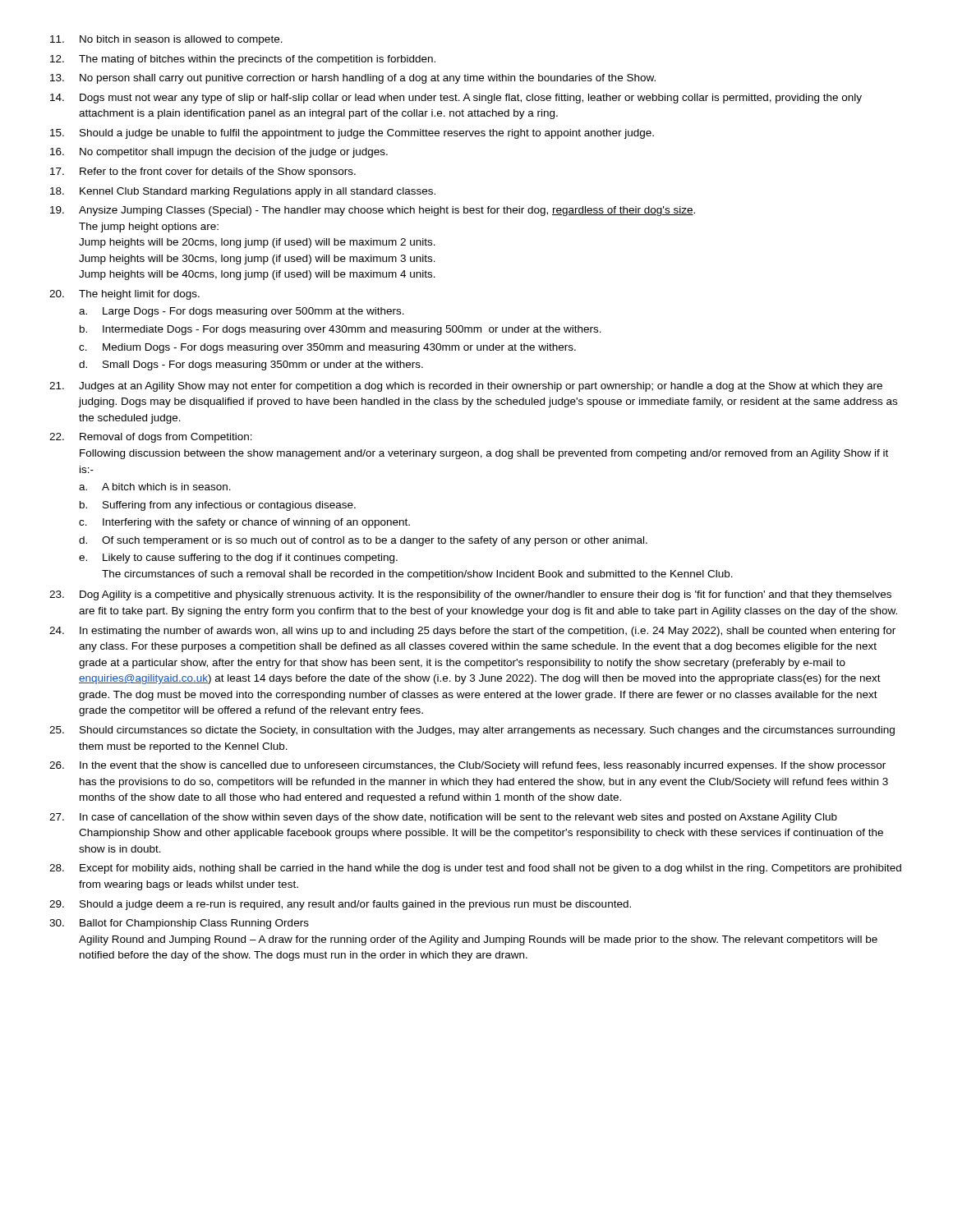Select the block starting "16. No competitor shall"
953x1232 pixels.
219,153
